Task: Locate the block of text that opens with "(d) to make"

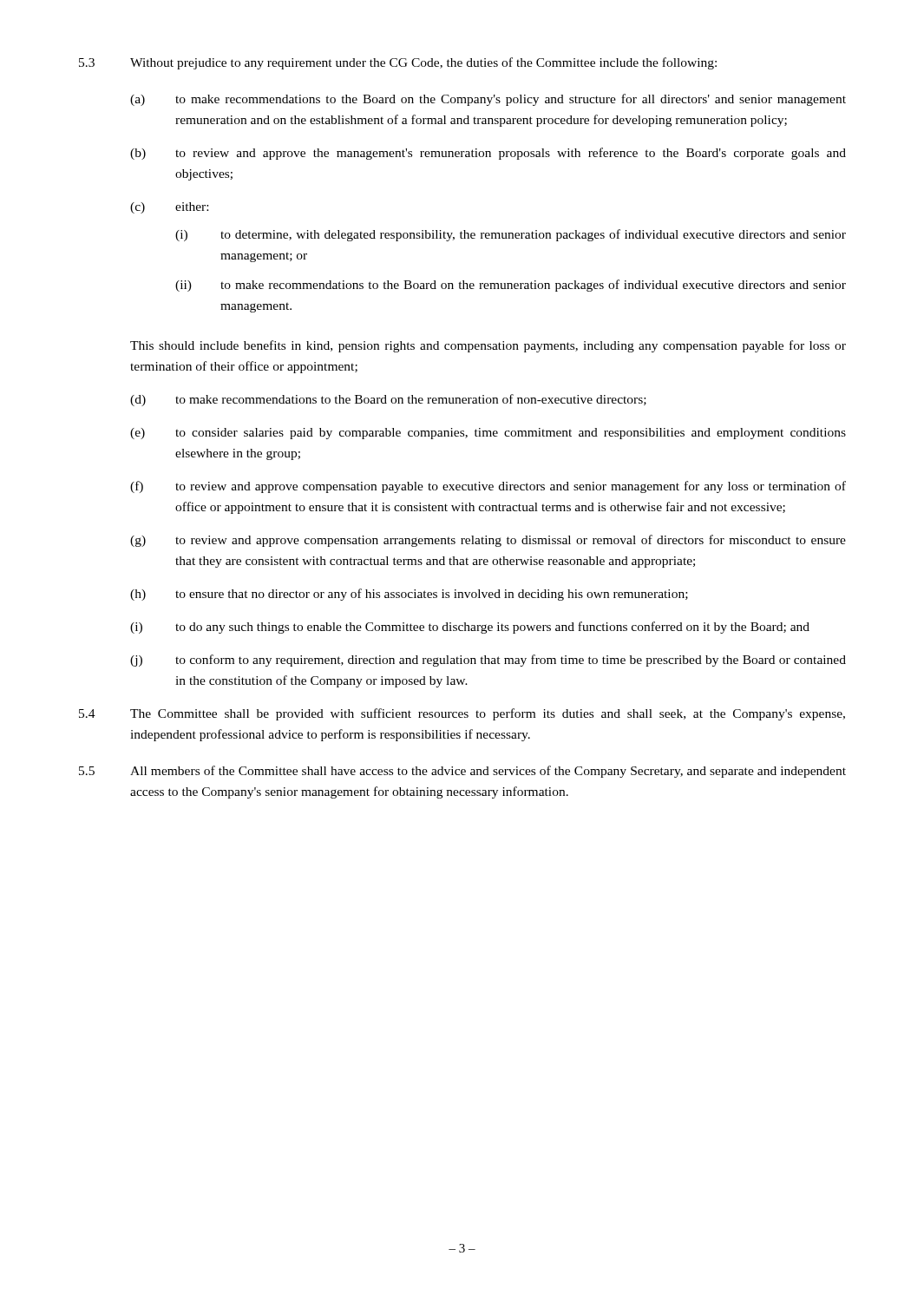Action: [x=488, y=399]
